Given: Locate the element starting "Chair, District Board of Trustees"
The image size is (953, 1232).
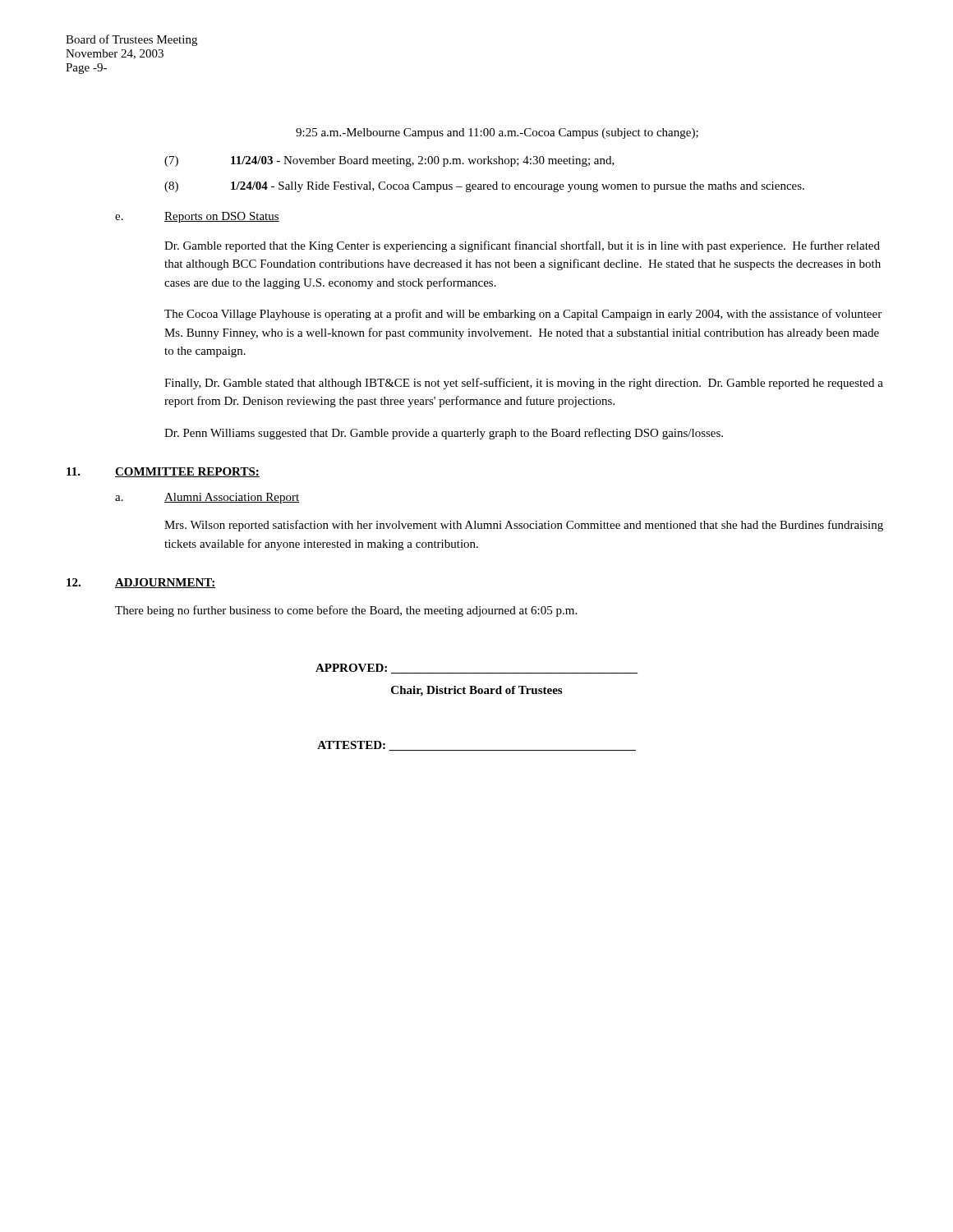Looking at the screenshot, I should [x=476, y=689].
